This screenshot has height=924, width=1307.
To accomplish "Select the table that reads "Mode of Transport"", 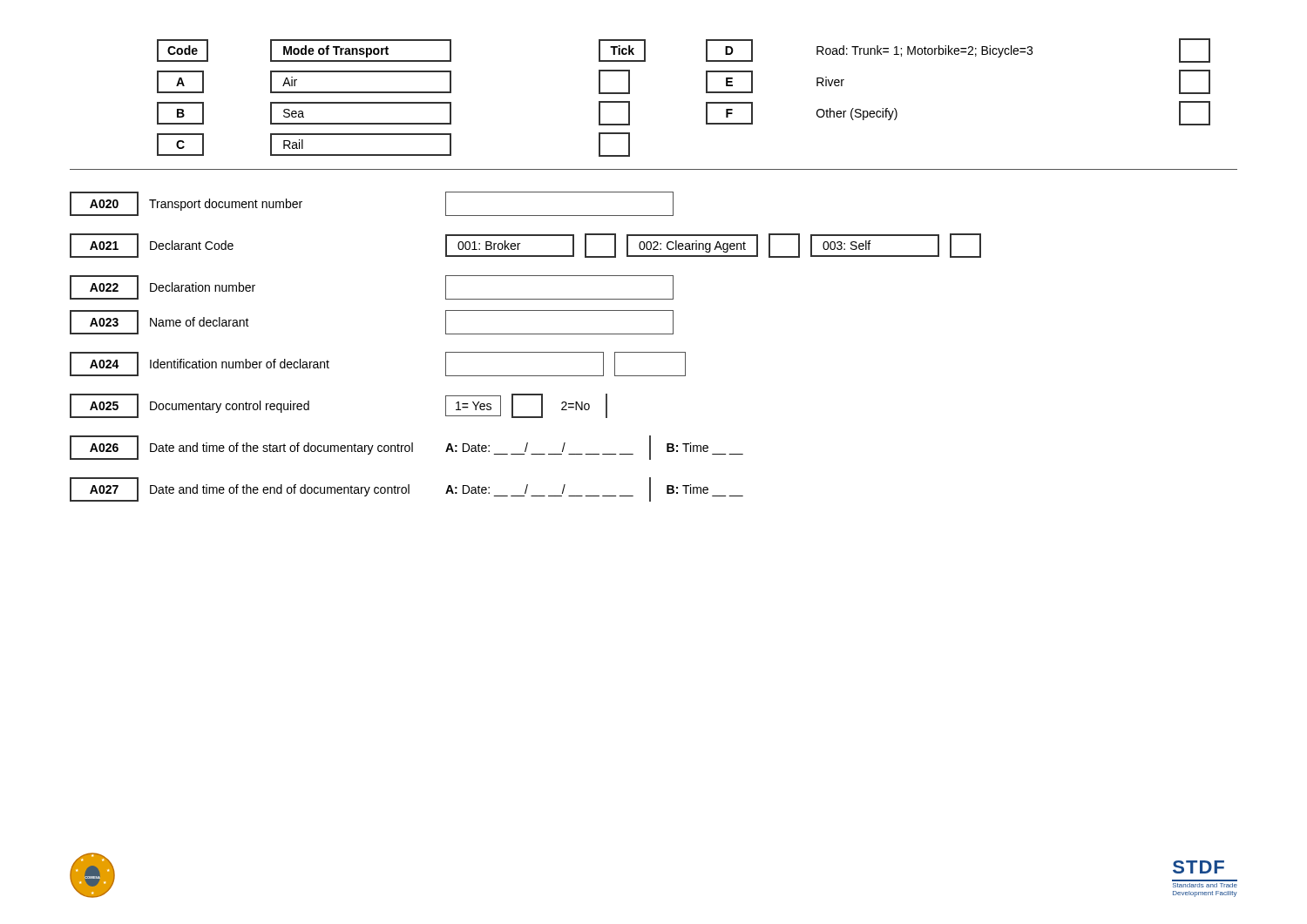I will coord(654,98).
